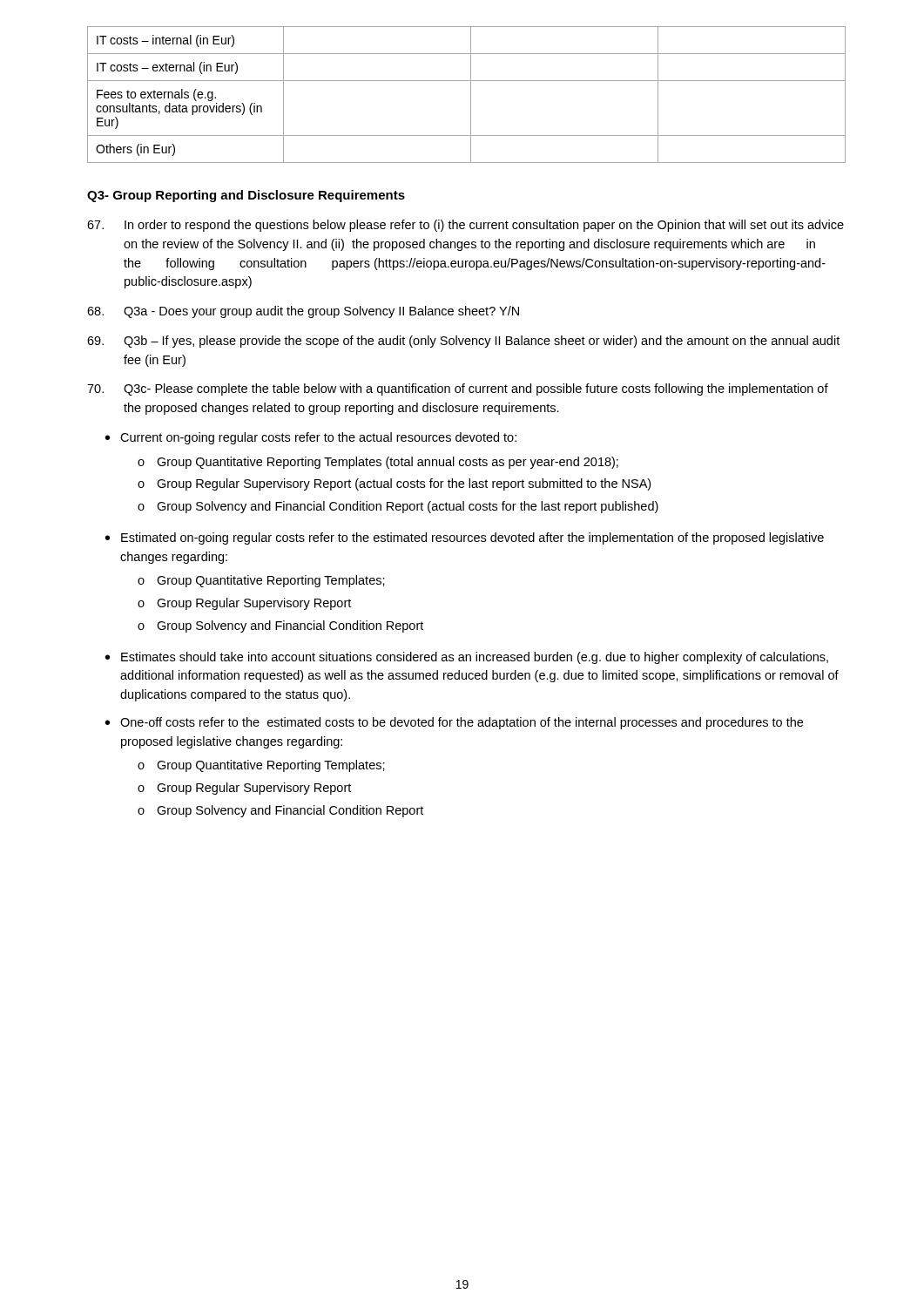The width and height of the screenshot is (924, 1307).
Task: Where is the passage that starts "• Estimates should take into account situations considered"?
Action: (x=475, y=676)
